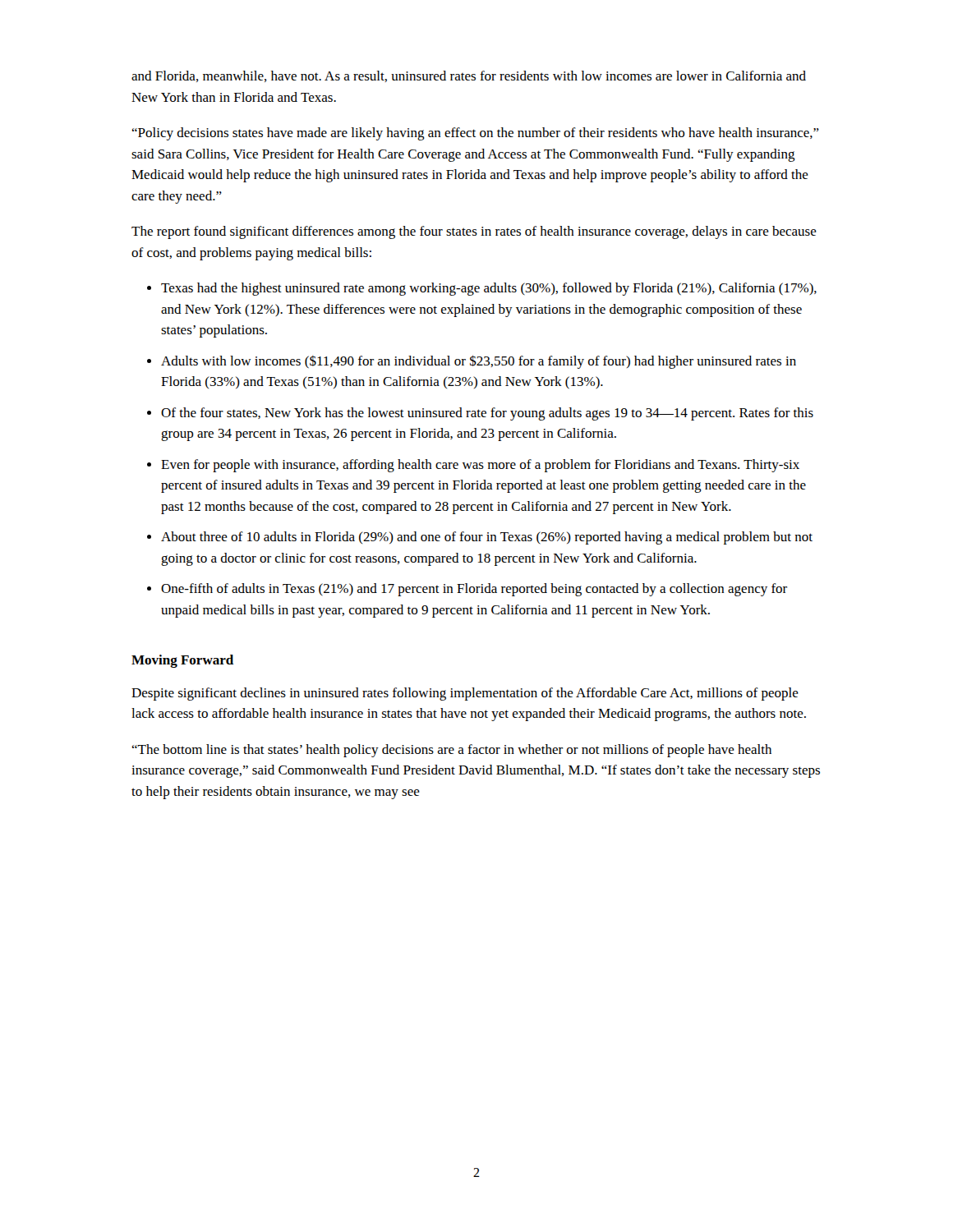Locate the list item containing "Of the four states, New"
953x1232 pixels.
pyautogui.click(x=487, y=423)
